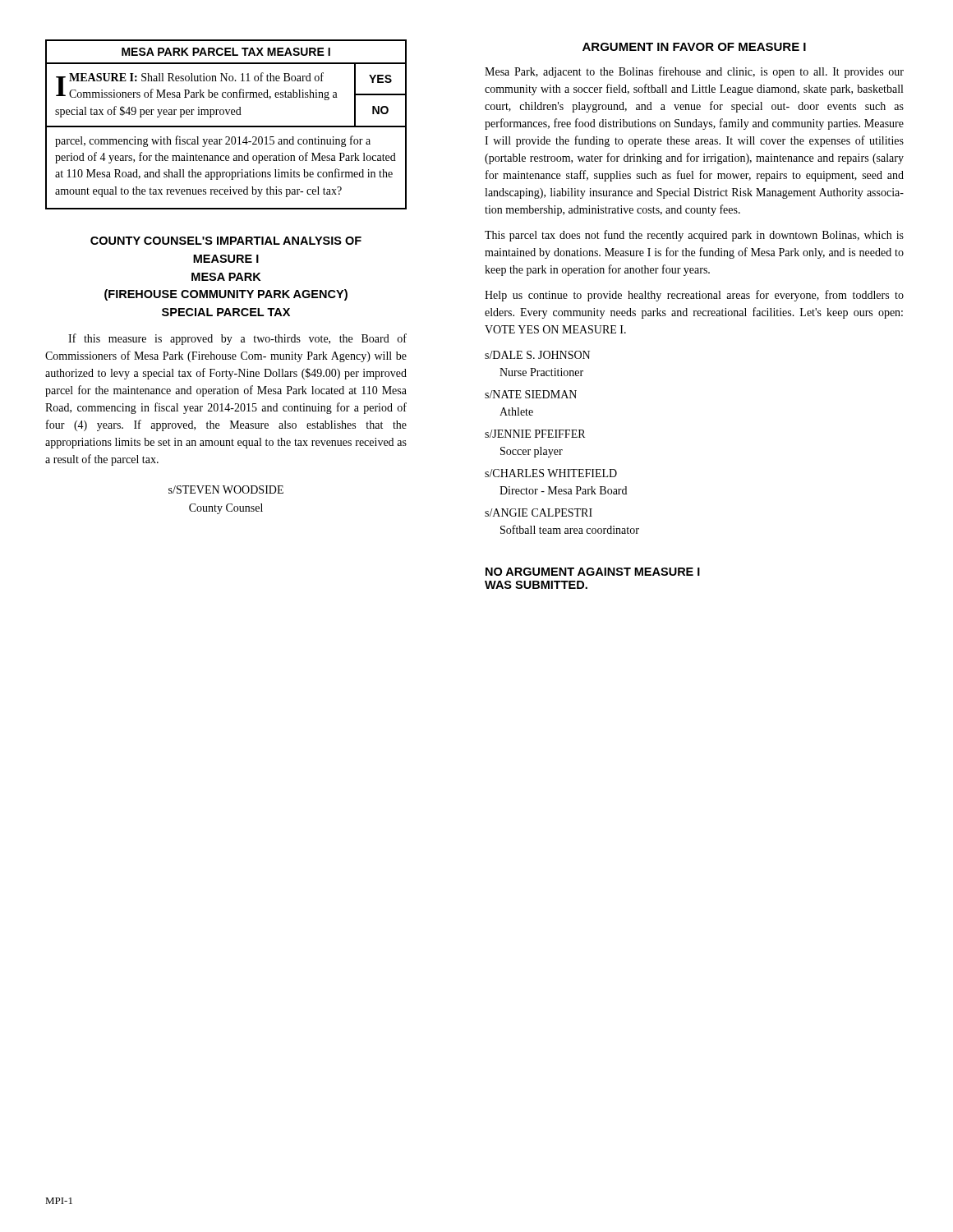Image resolution: width=953 pixels, height=1232 pixels.
Task: Click where it says "ARGUMENT IN FAVOR OF MEASURE I"
Action: [694, 46]
